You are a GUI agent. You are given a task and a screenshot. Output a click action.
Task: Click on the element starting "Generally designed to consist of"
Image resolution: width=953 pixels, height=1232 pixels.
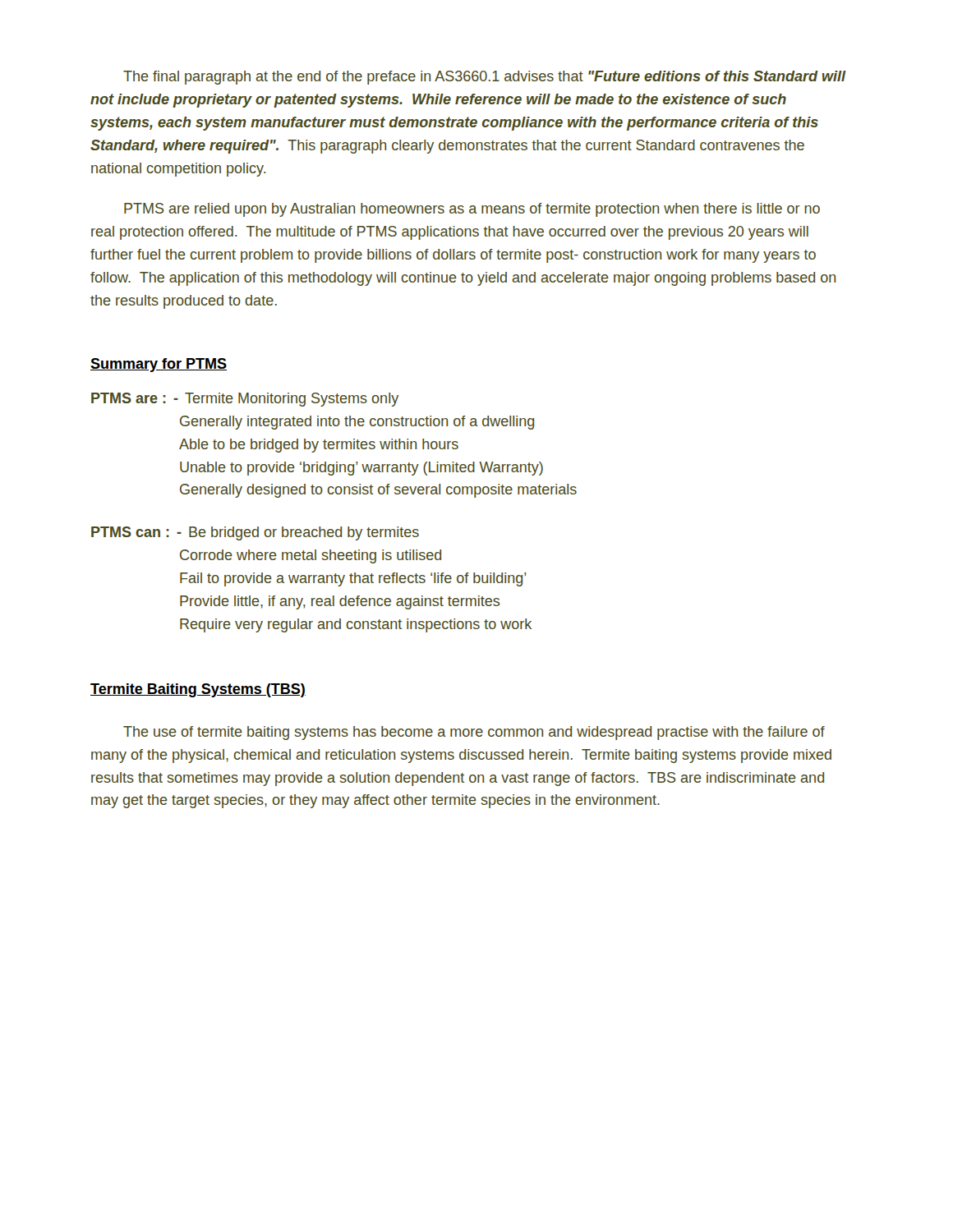334,491
